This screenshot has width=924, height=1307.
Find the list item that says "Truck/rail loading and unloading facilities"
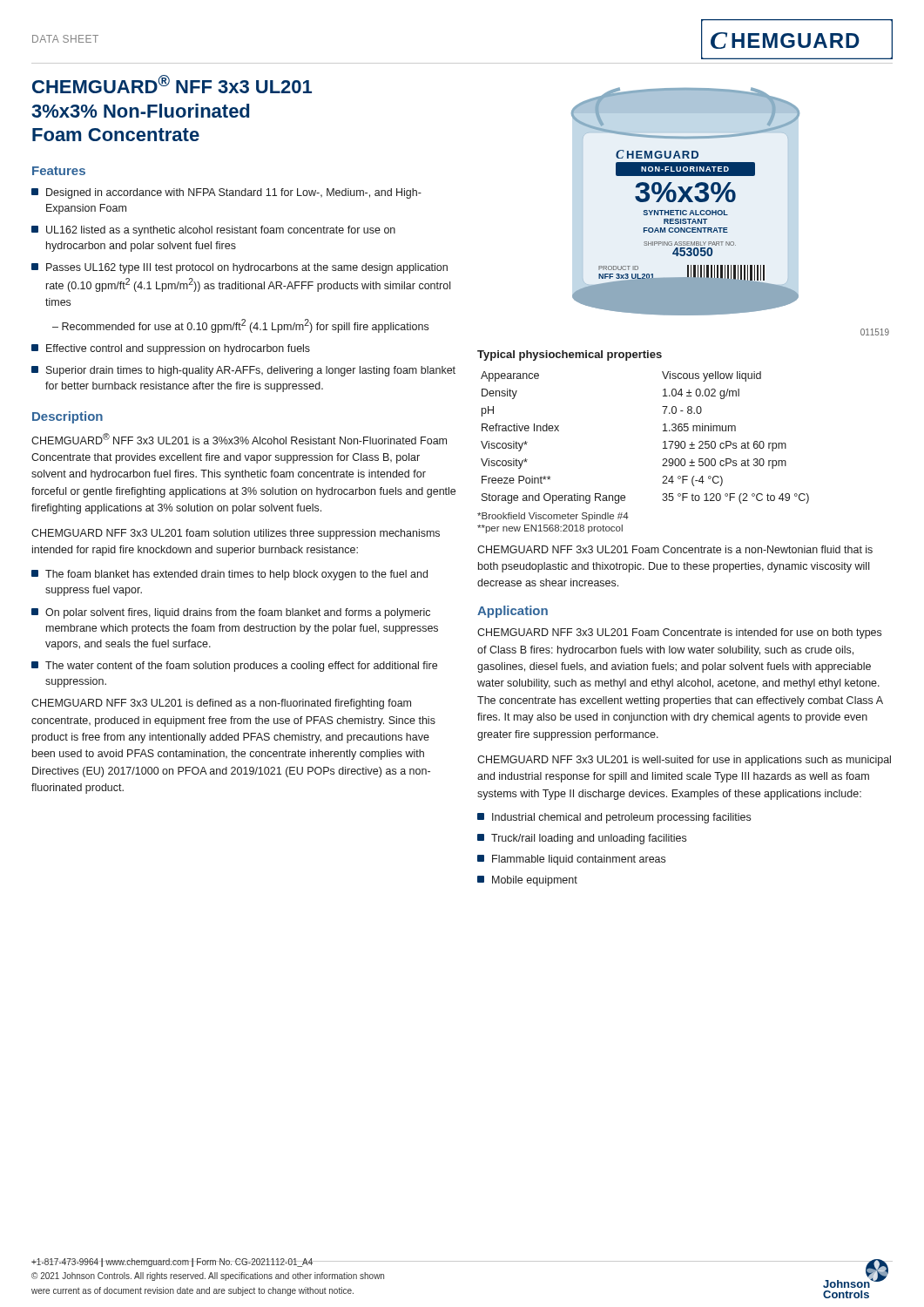pos(582,838)
